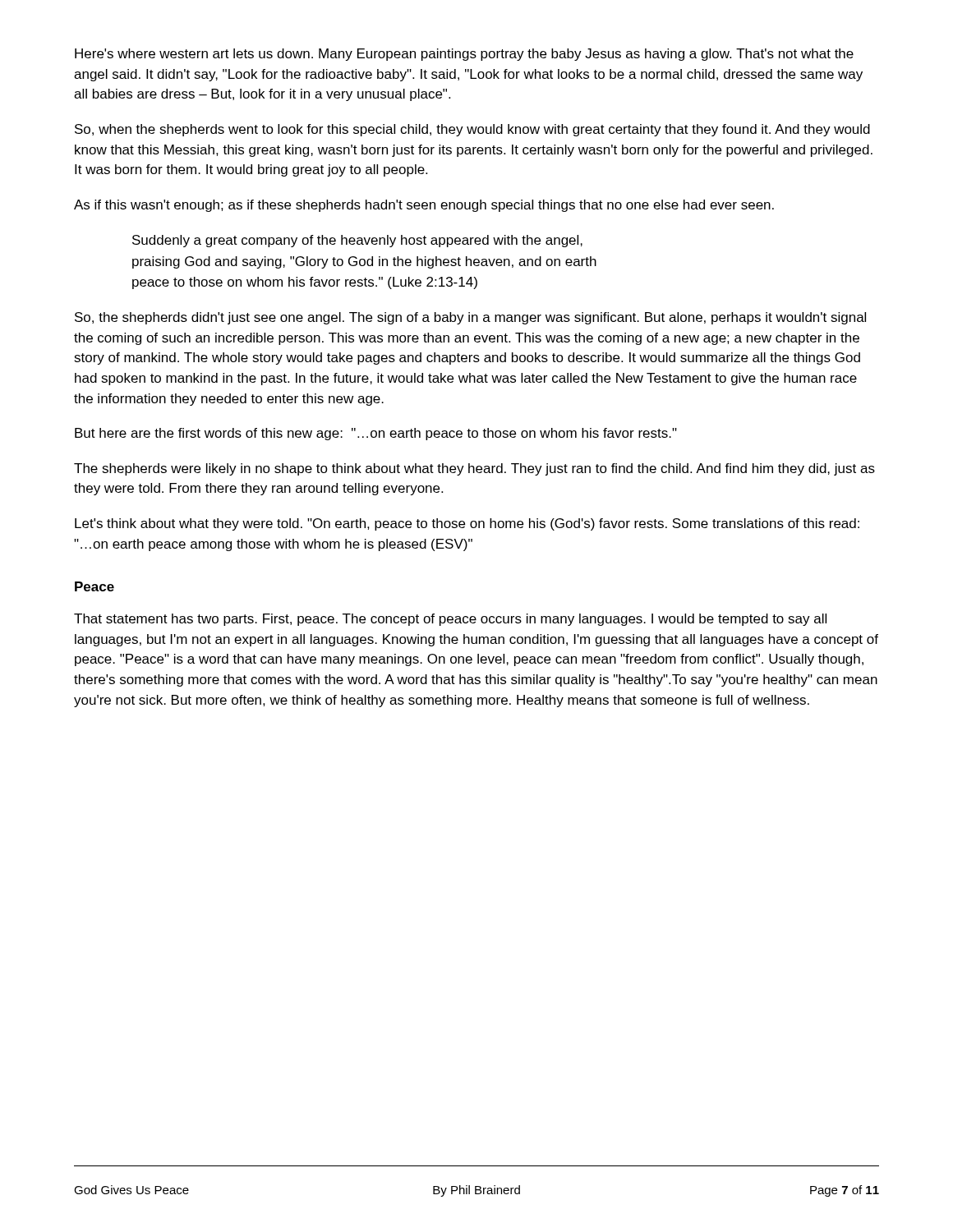The width and height of the screenshot is (953, 1232).
Task: Navigate to the text starting "The shepherds were likely in no shape to"
Action: point(474,479)
